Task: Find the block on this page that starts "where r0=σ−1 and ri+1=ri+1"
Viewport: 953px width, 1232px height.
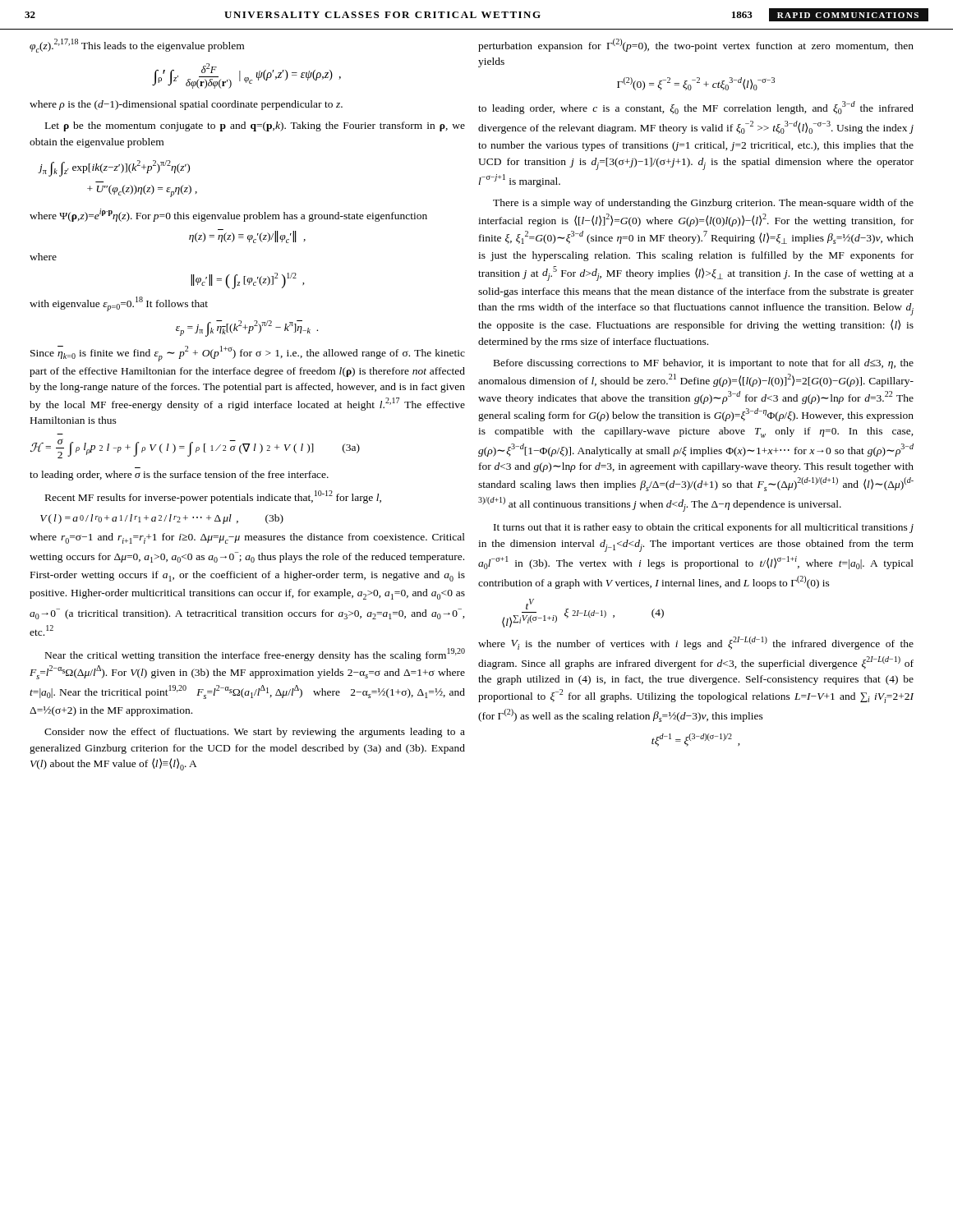Action: point(247,652)
